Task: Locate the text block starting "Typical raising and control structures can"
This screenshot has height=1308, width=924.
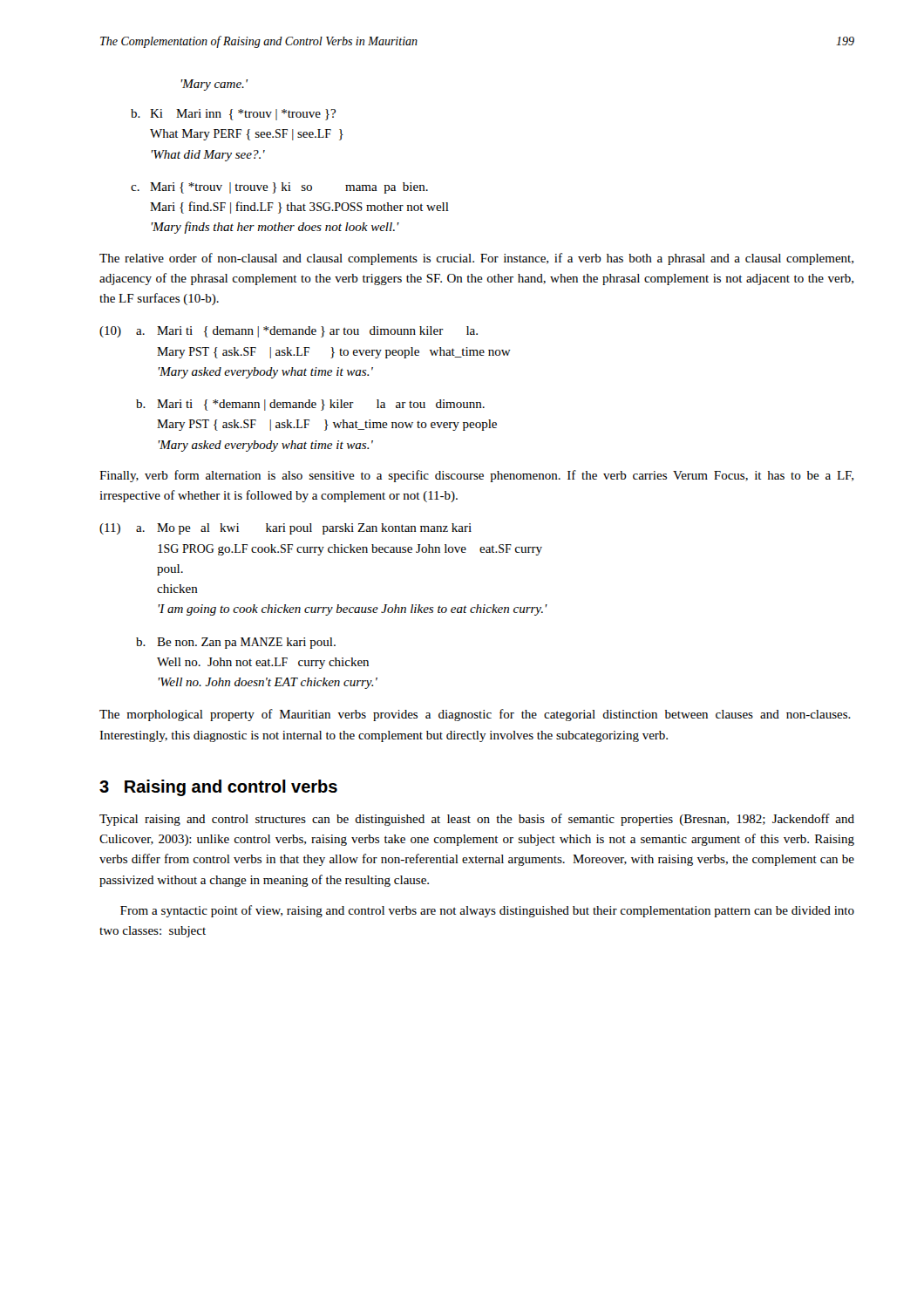Action: tap(477, 849)
